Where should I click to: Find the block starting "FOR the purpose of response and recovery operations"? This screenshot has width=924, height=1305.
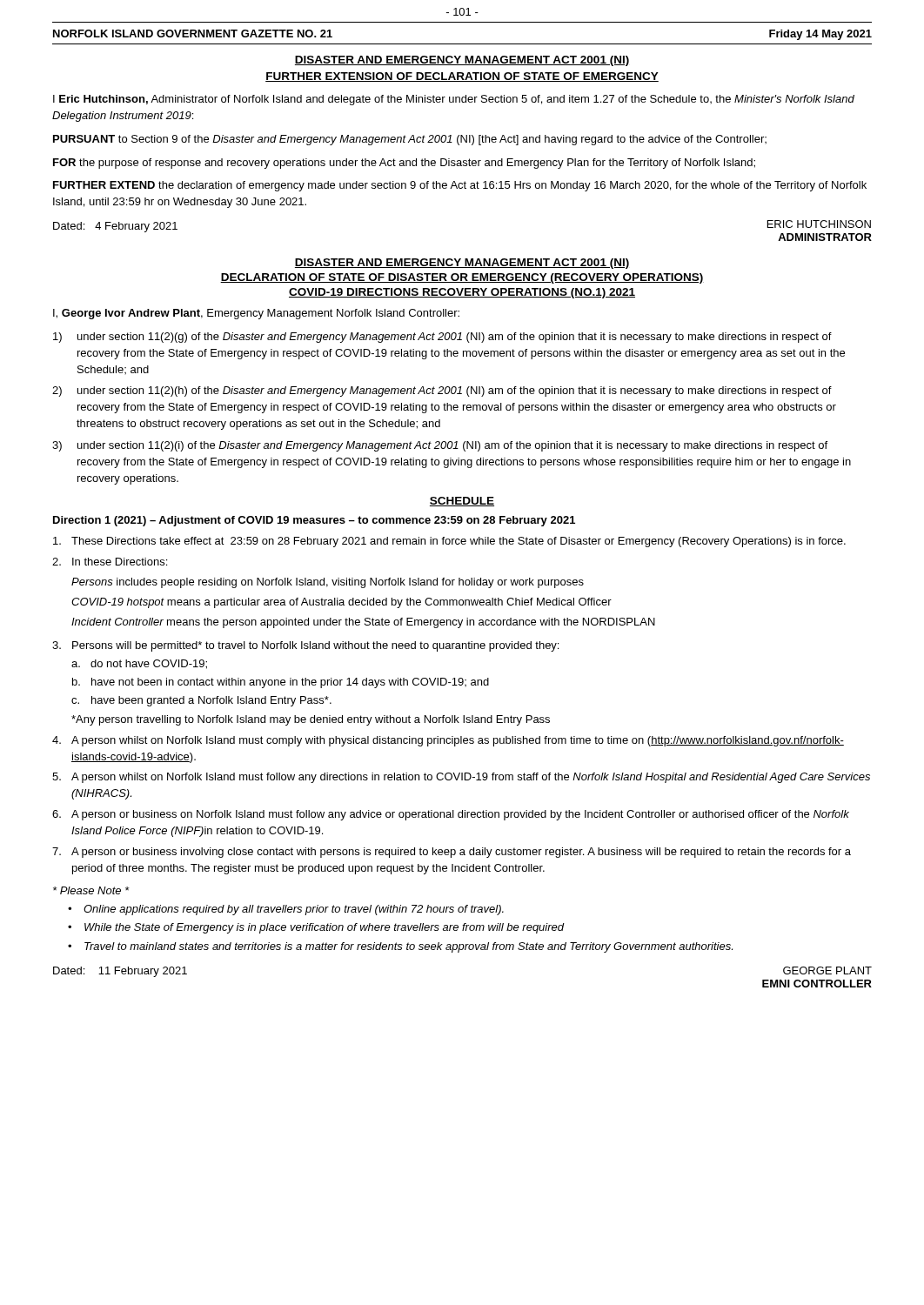pyautogui.click(x=404, y=162)
